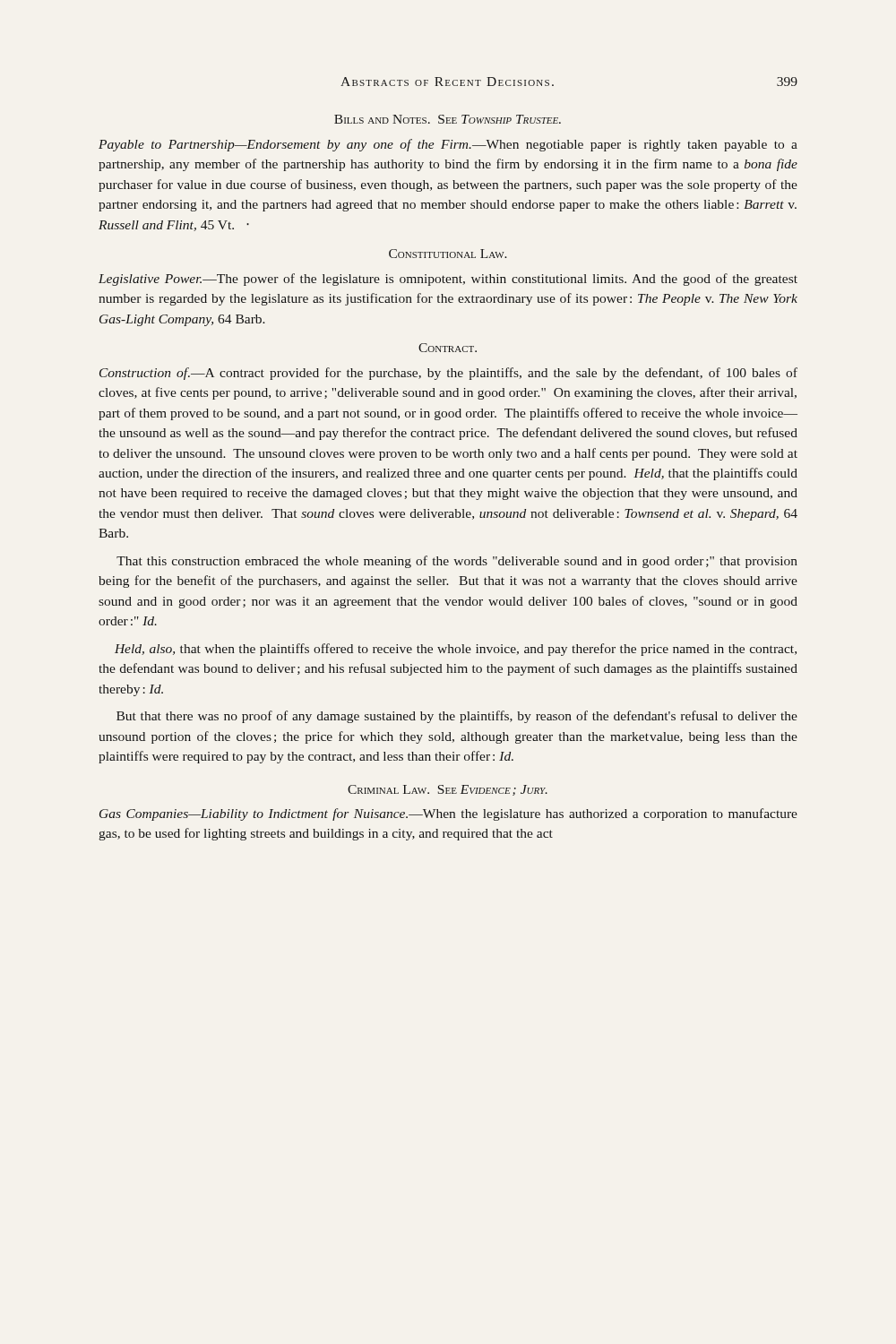Find the passage starting "Bills and Notes. See Township Trustee."
The width and height of the screenshot is (896, 1344).
coord(448,119)
